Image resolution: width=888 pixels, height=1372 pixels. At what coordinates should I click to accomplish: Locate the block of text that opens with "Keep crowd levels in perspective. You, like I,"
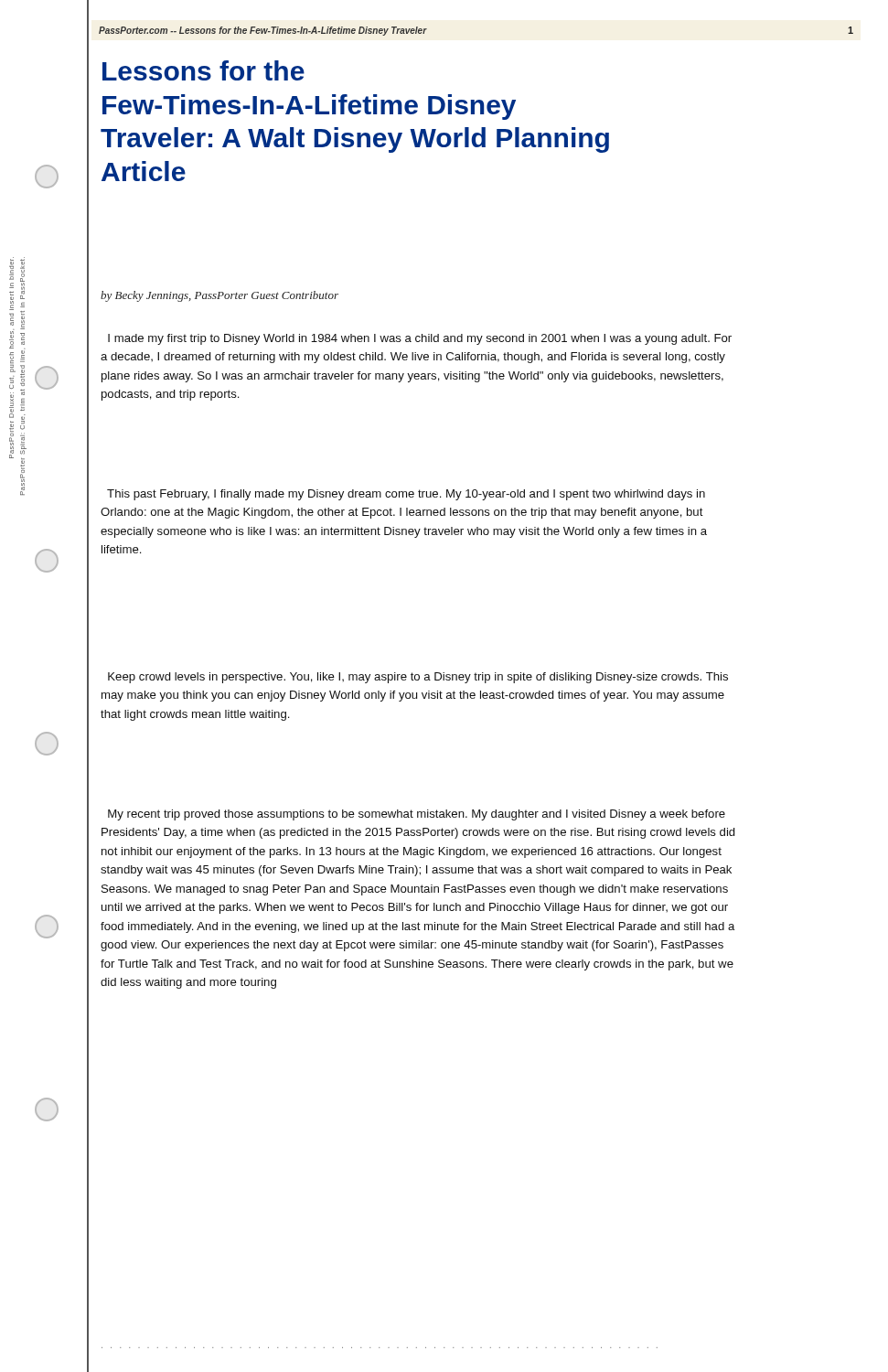(x=415, y=695)
